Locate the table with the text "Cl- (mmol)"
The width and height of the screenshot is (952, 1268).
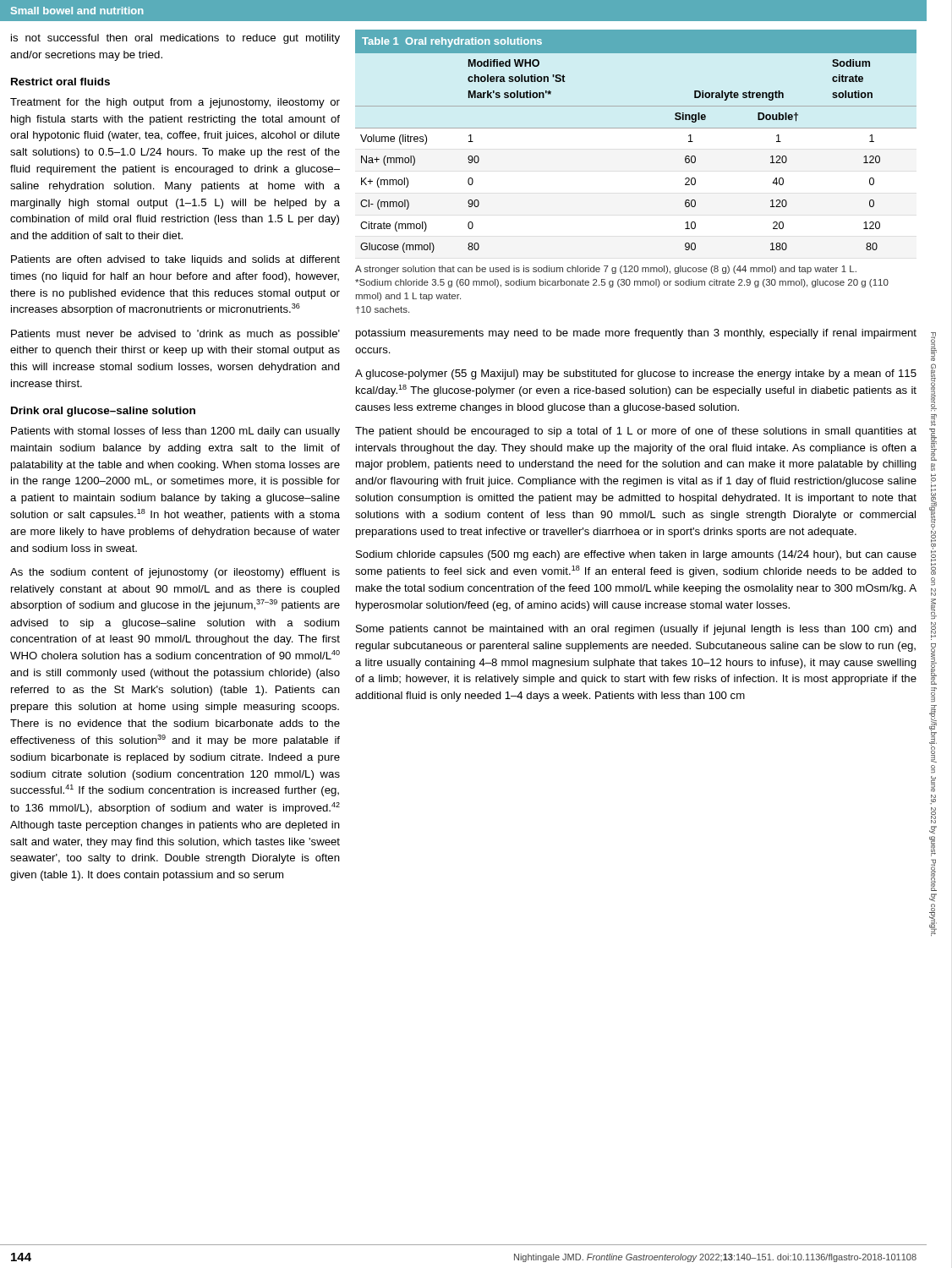point(636,173)
